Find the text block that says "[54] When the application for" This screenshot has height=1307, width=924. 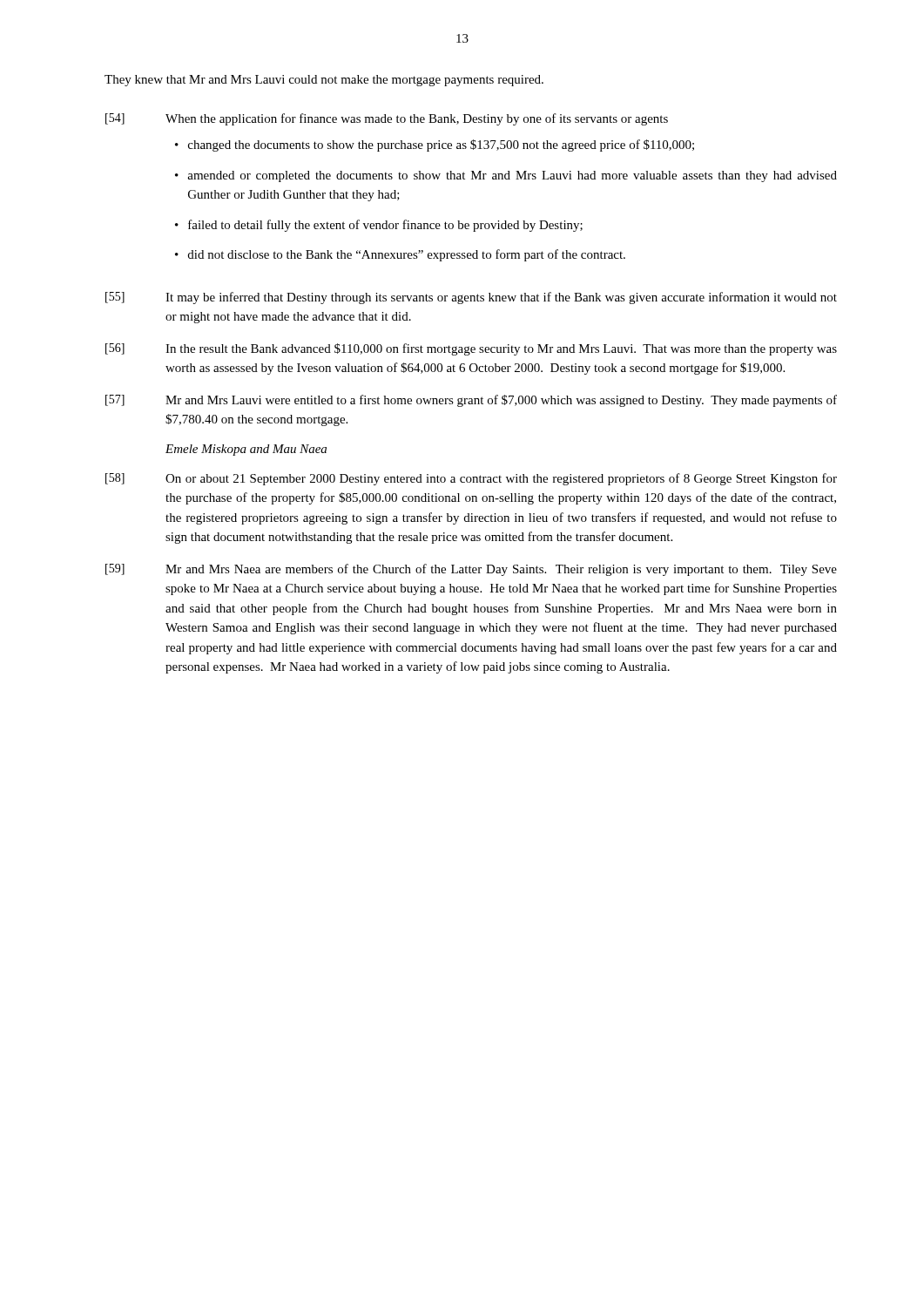pos(387,119)
